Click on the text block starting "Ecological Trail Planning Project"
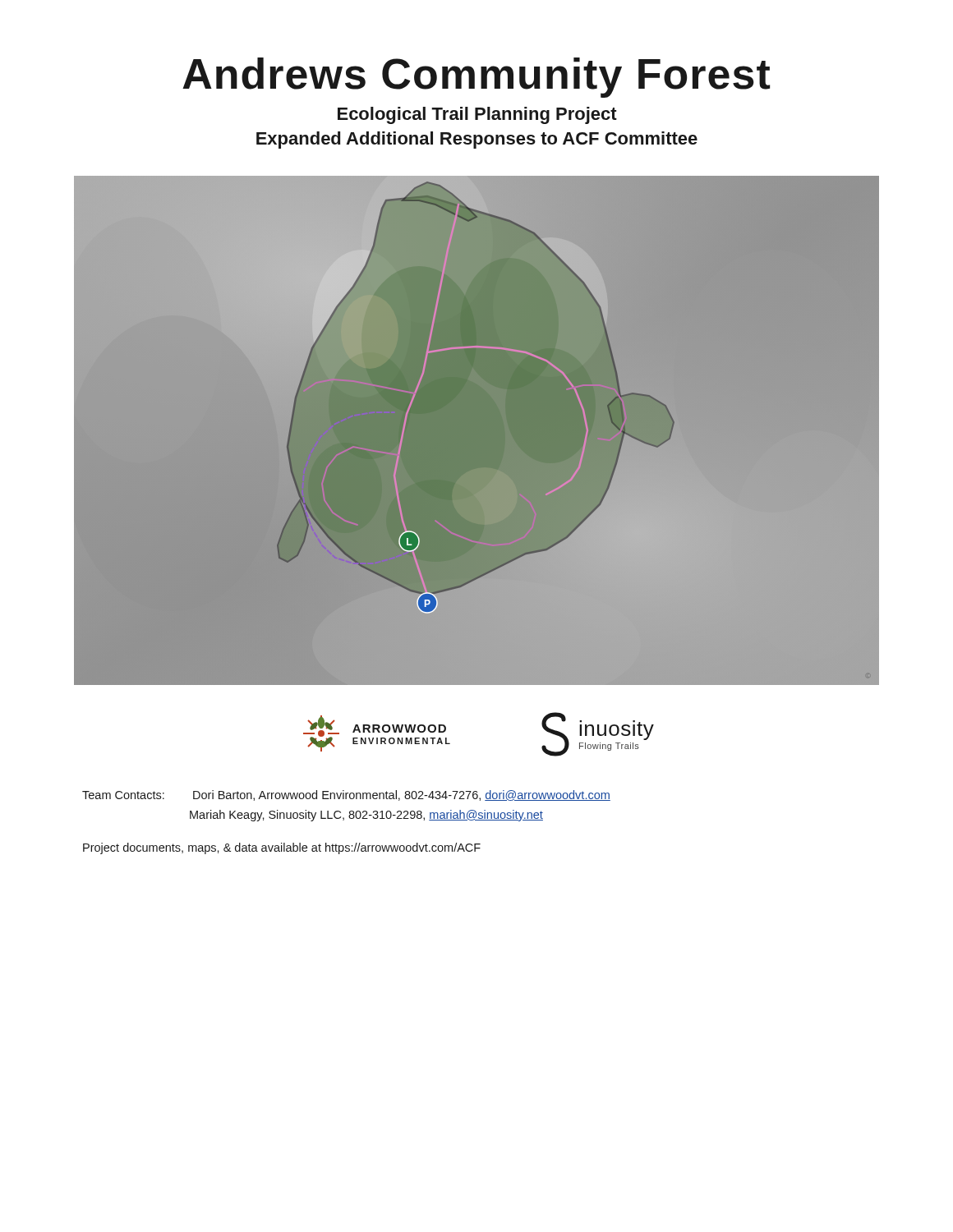The image size is (953, 1232). pos(476,126)
